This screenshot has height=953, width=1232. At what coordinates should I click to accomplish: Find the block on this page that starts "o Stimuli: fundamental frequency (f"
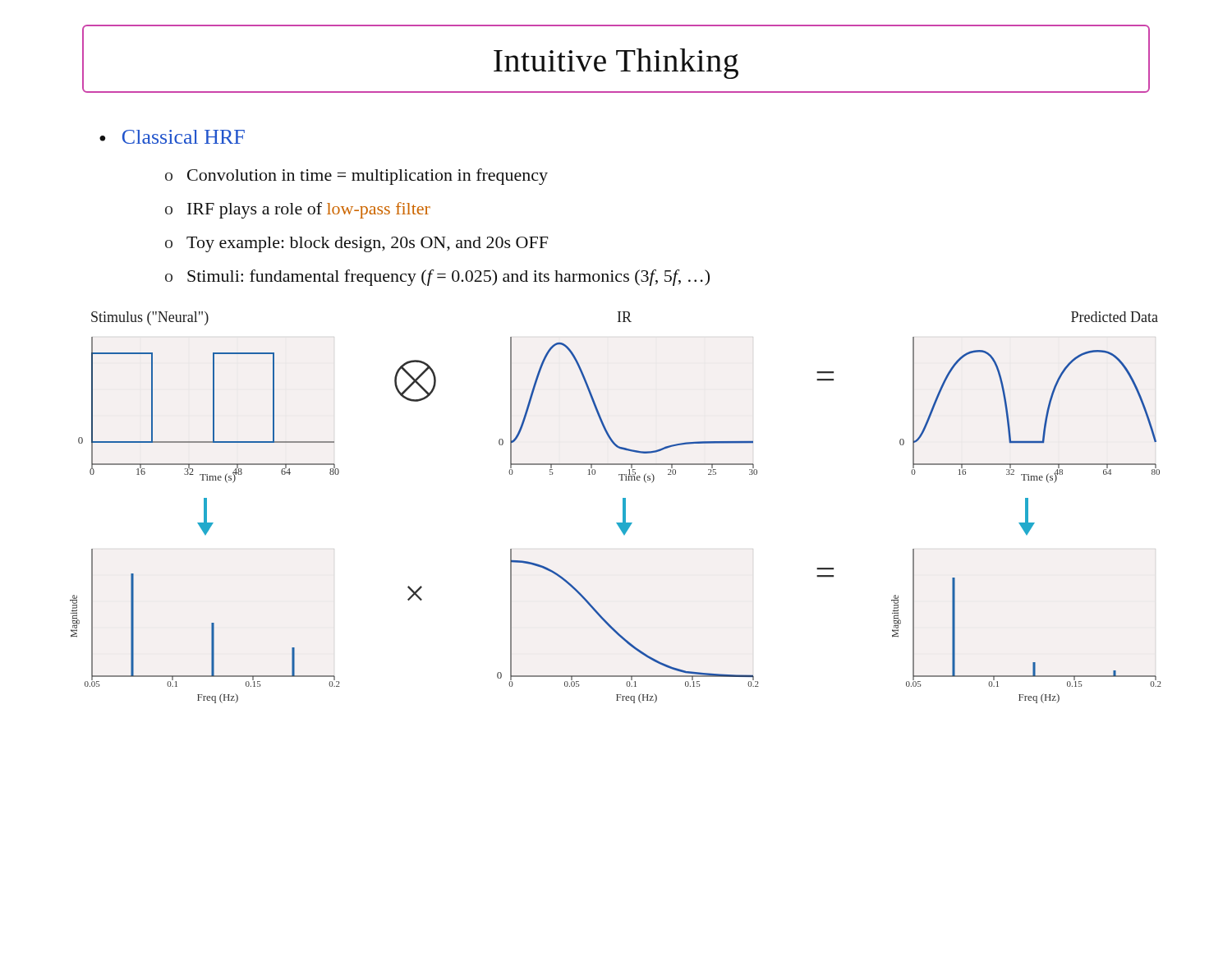(437, 276)
